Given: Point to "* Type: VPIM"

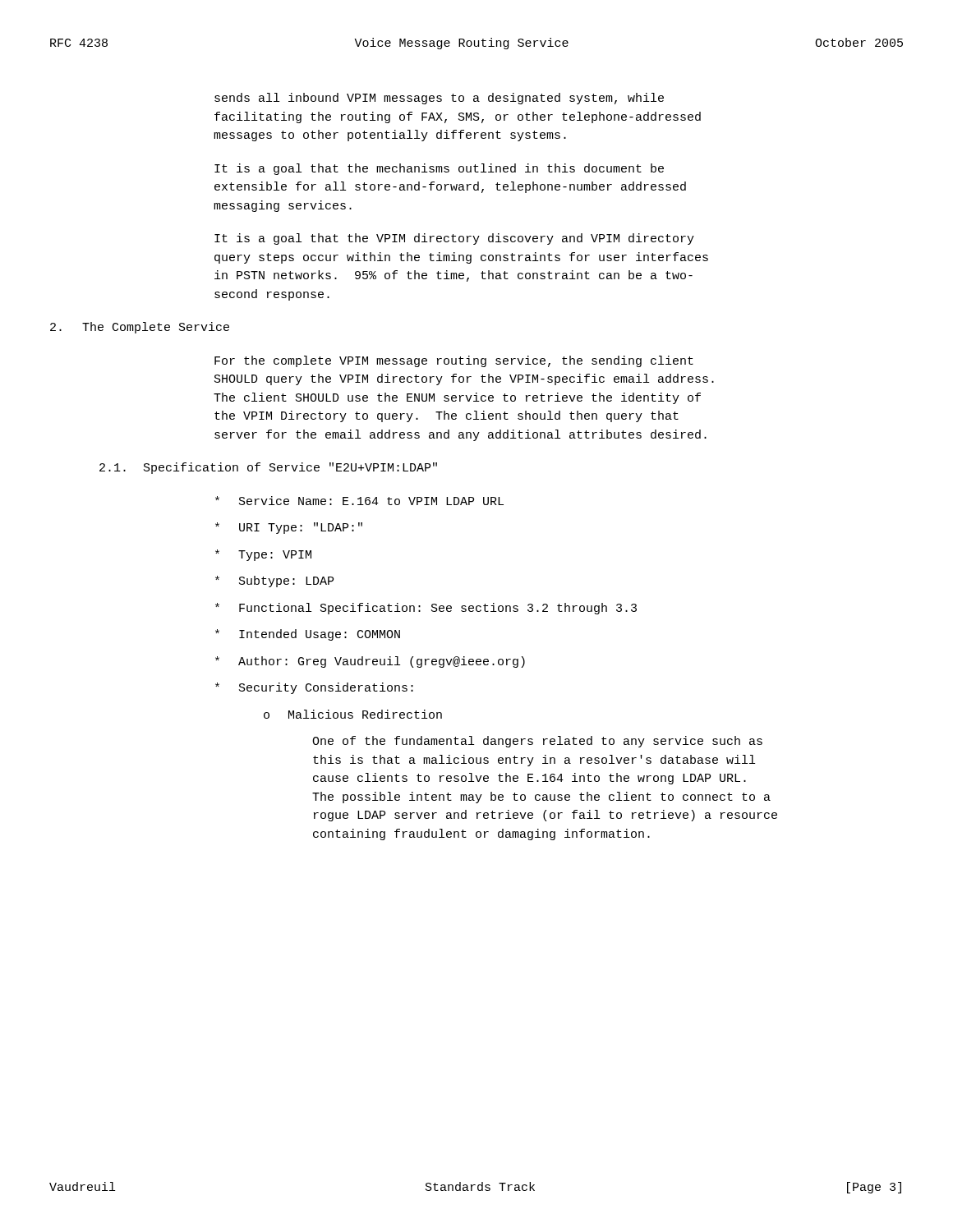Looking at the screenshot, I should (263, 555).
